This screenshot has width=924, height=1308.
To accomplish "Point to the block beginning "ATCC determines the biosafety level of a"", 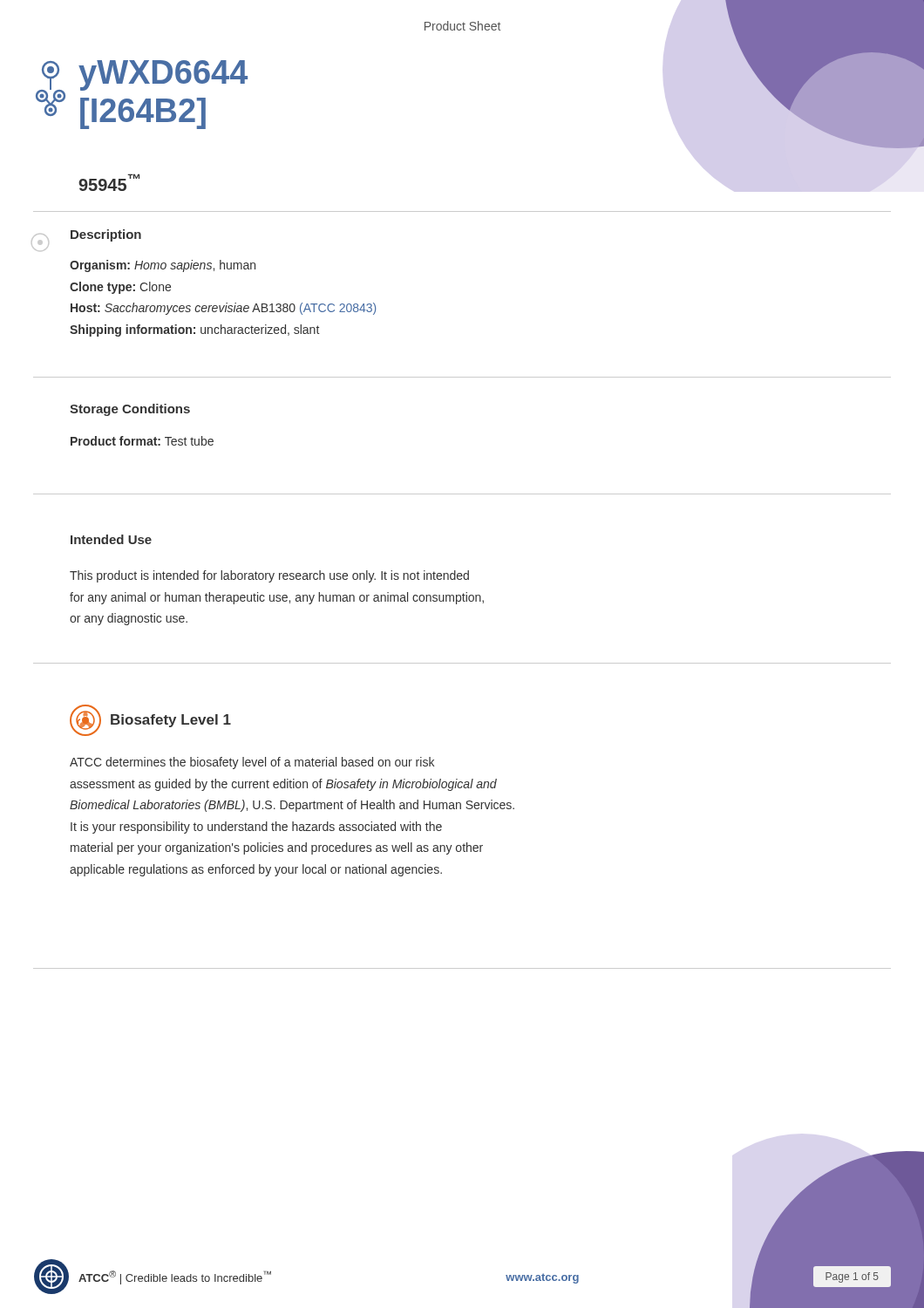I will 293,816.
